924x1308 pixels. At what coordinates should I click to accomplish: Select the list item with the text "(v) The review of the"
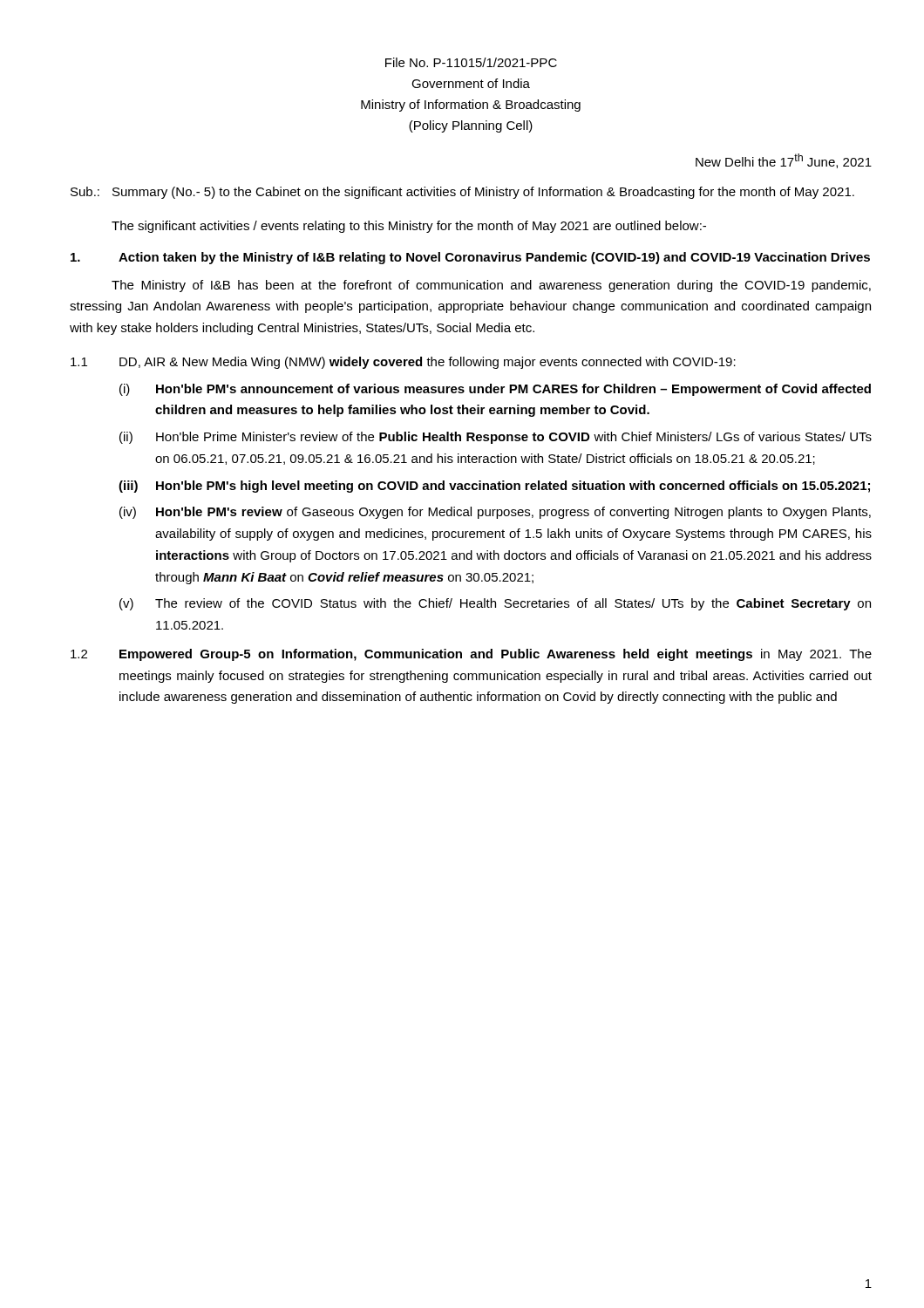coord(495,615)
